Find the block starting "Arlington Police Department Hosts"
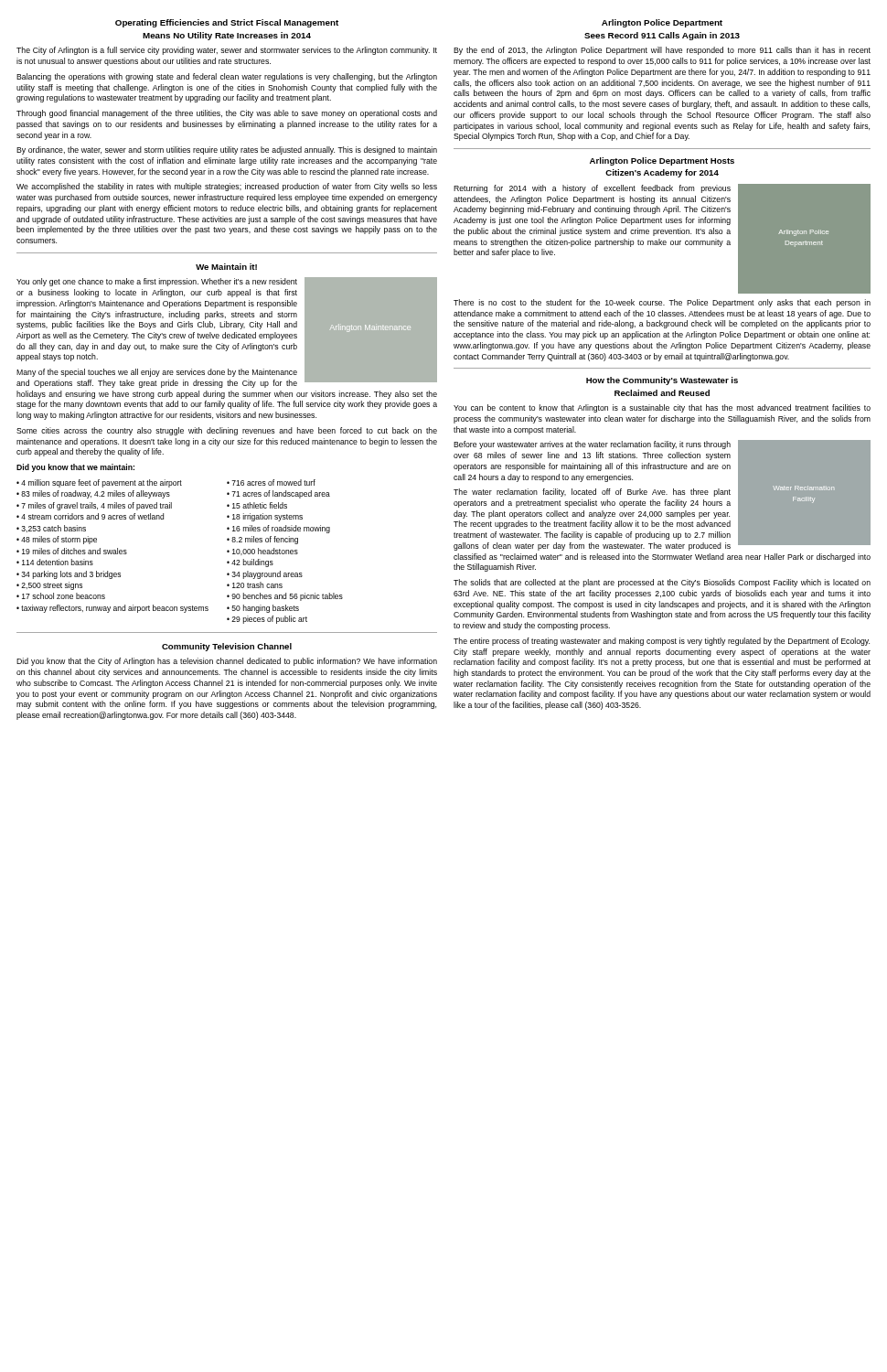887x1372 pixels. pos(662,167)
